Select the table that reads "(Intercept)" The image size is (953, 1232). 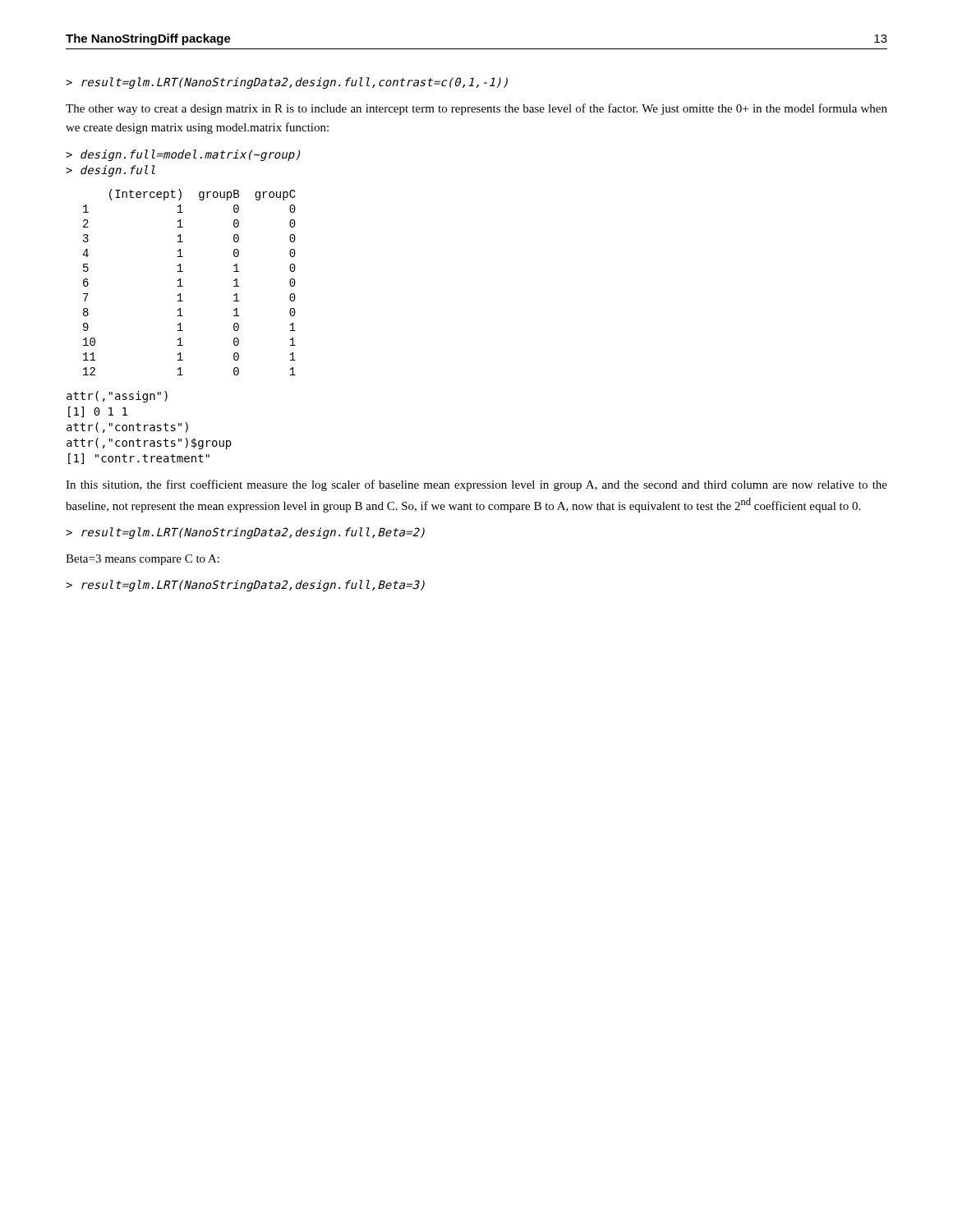(x=476, y=283)
